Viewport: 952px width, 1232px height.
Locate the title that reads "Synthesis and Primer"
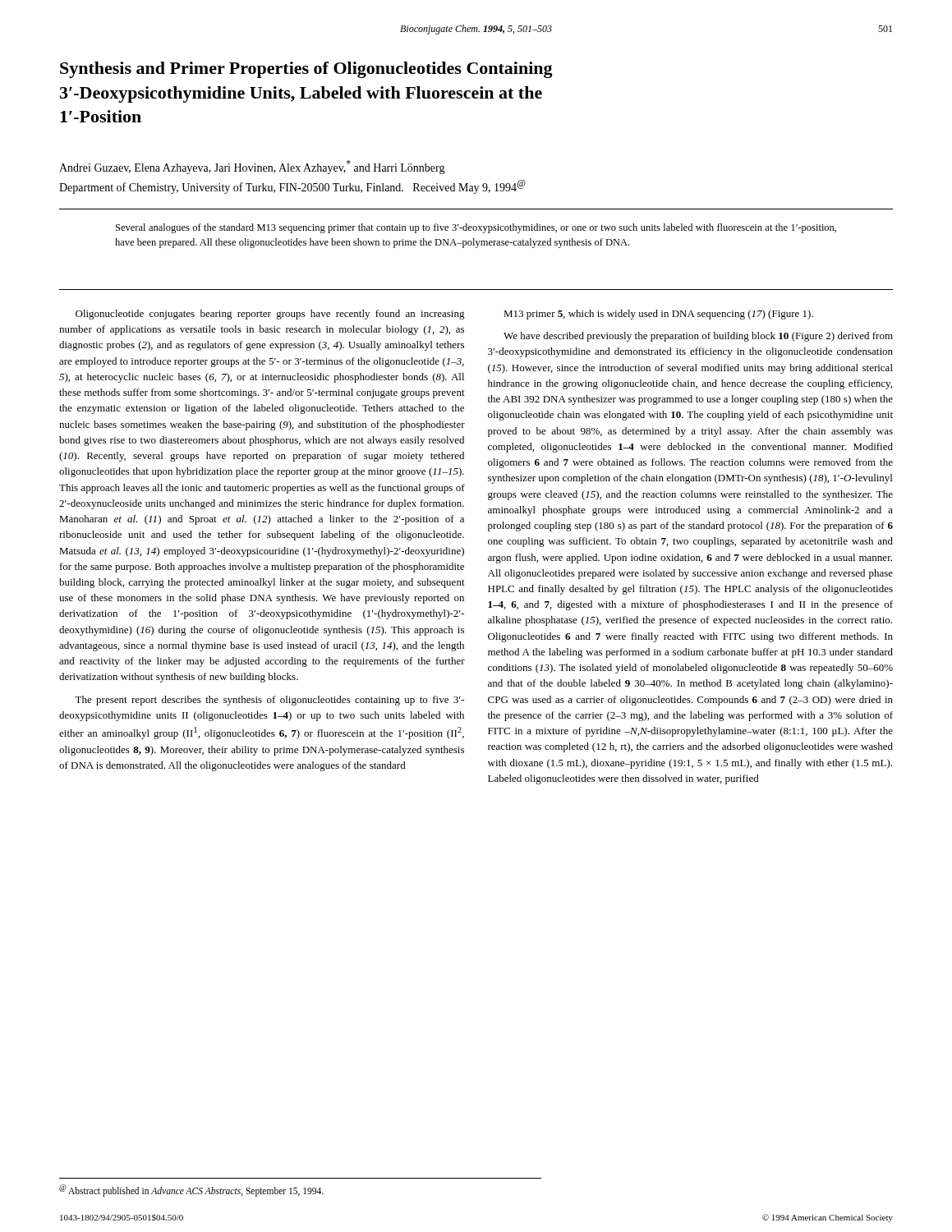476,92
